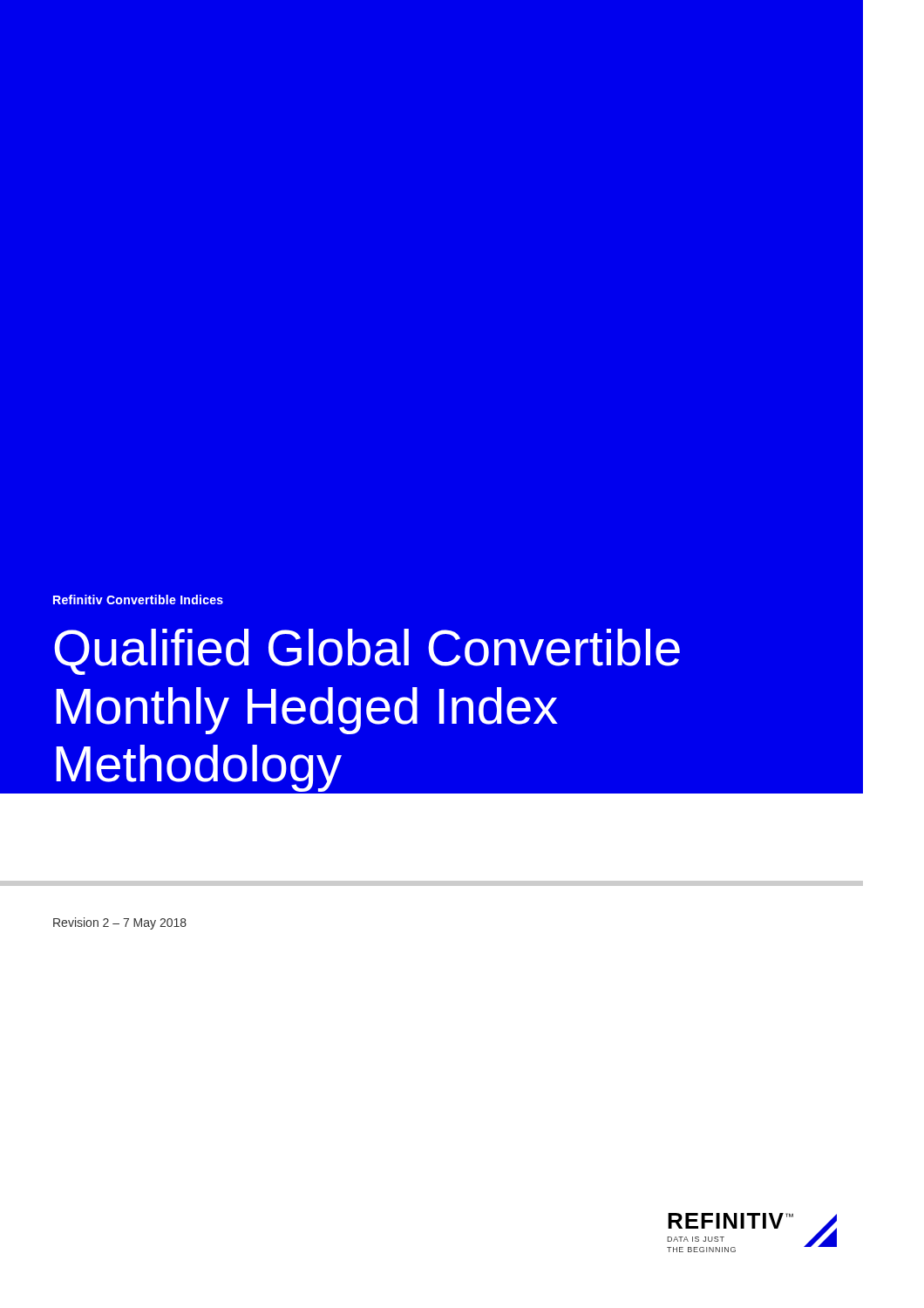The width and height of the screenshot is (924, 1308).
Task: Click the title
Action: (367, 706)
